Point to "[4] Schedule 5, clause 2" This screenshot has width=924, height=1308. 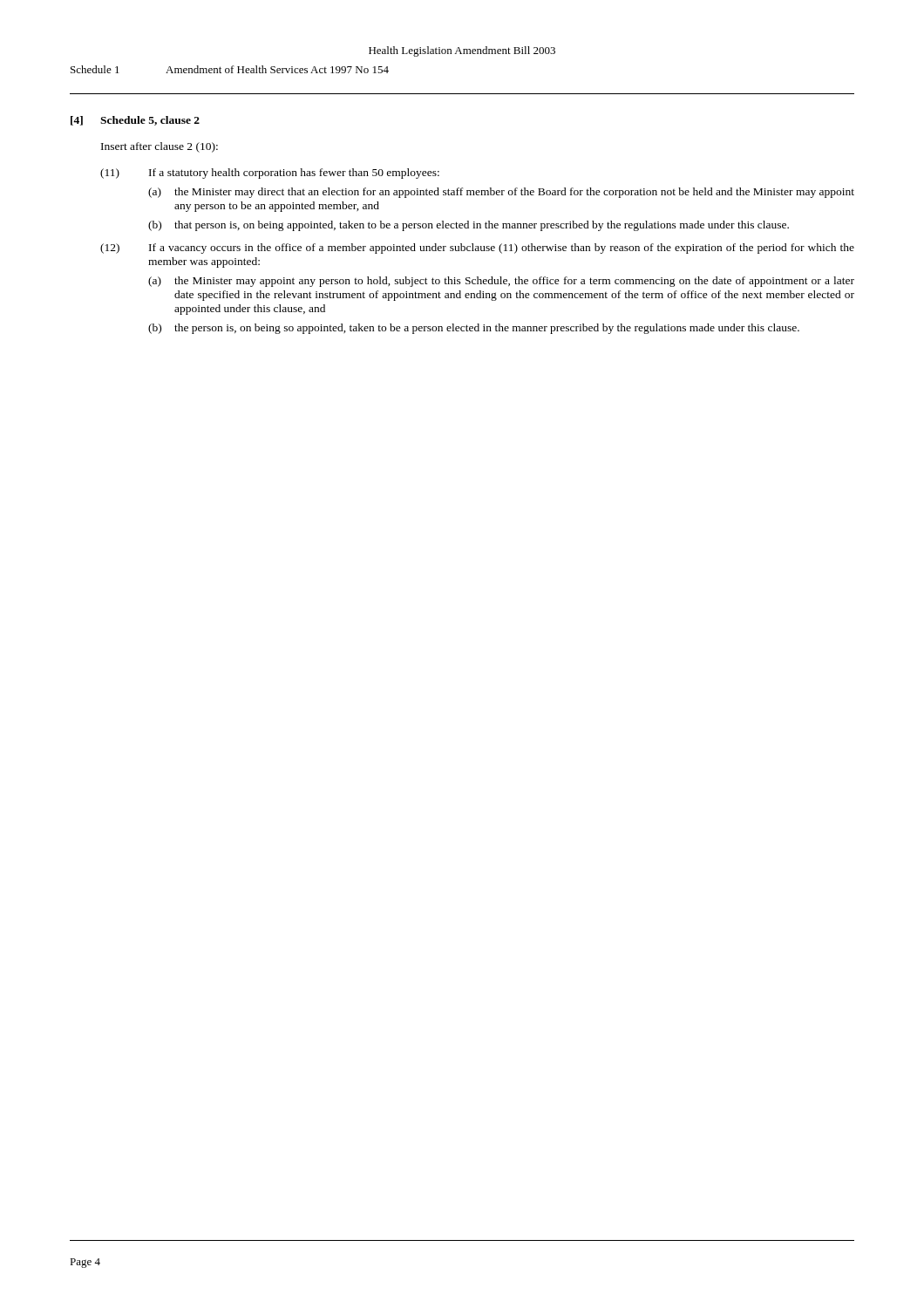coord(135,120)
